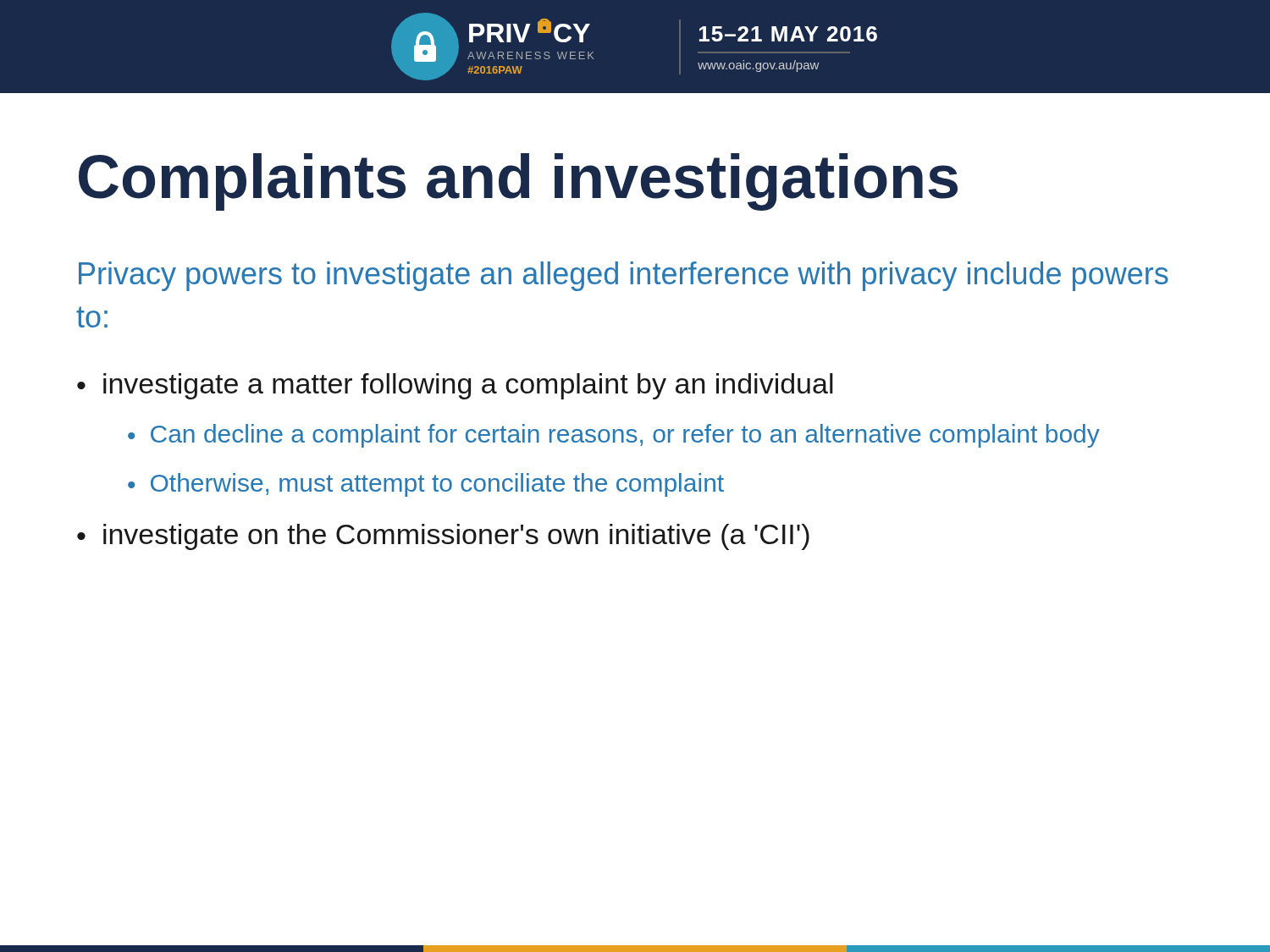
Task: Locate the list item that reads "• investigate on the Commissioner's own"
Action: 443,535
